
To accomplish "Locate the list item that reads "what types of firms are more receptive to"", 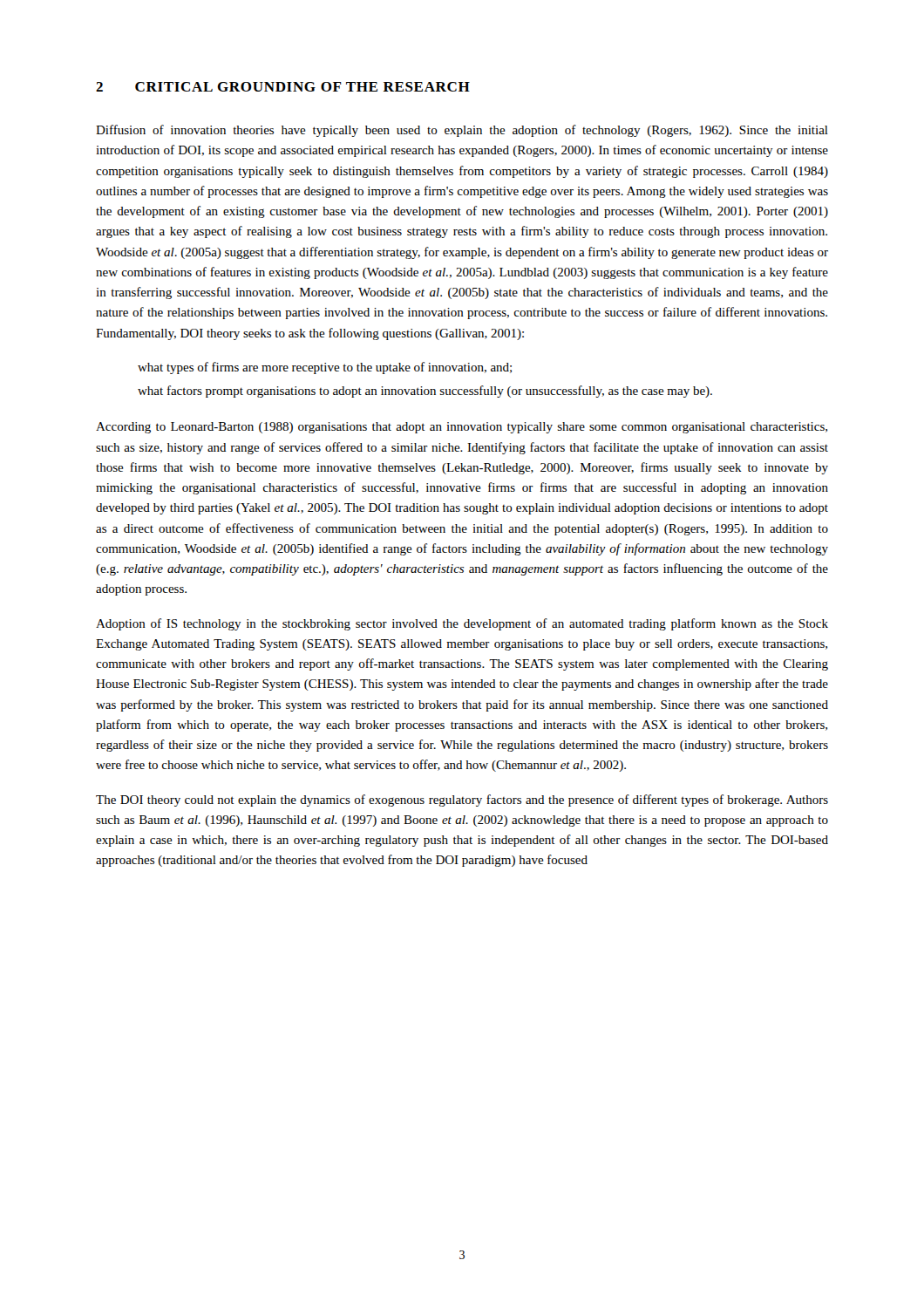I will click(x=325, y=367).
